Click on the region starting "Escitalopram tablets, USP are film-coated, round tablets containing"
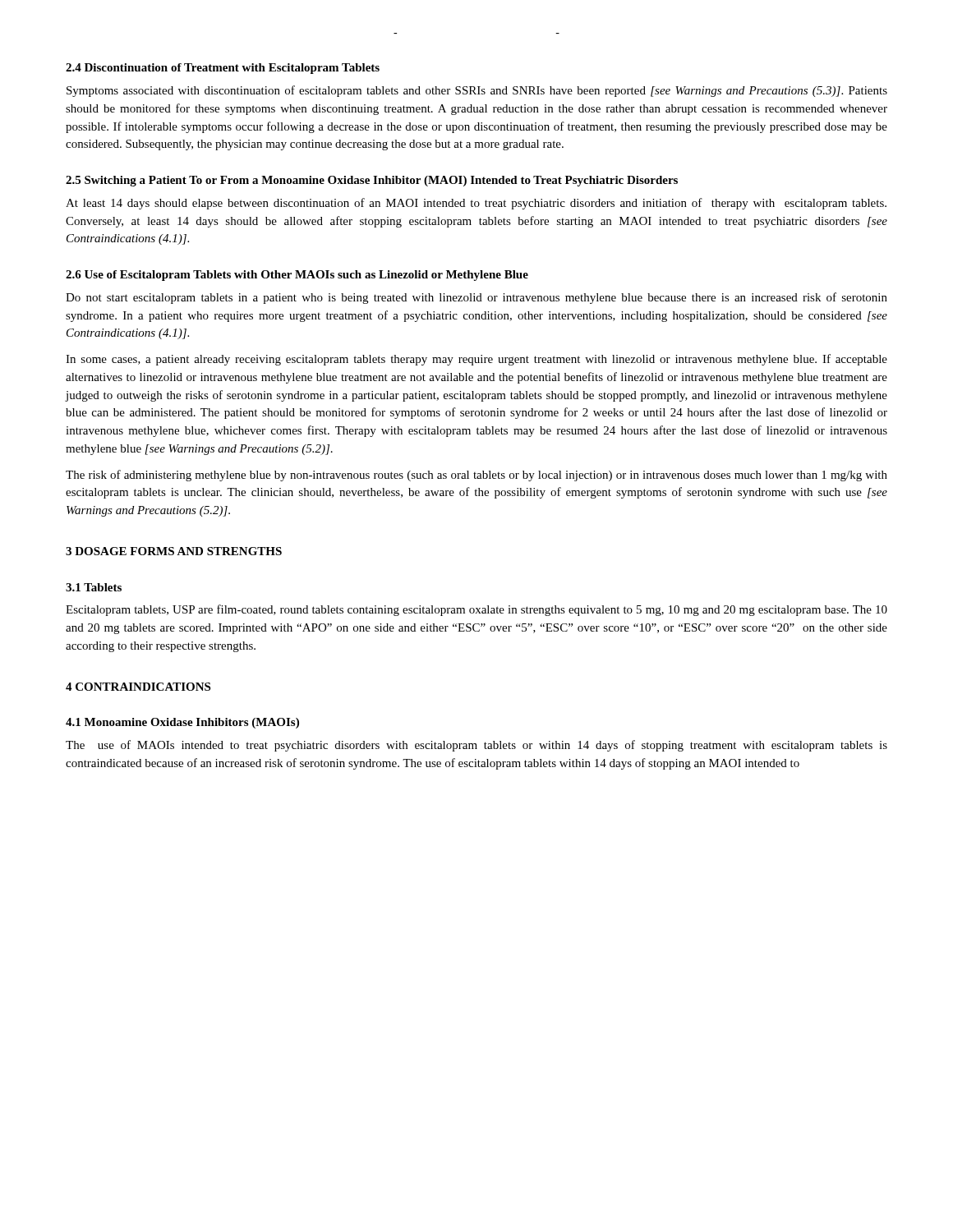Screen dimensions: 1232x953 click(476, 628)
